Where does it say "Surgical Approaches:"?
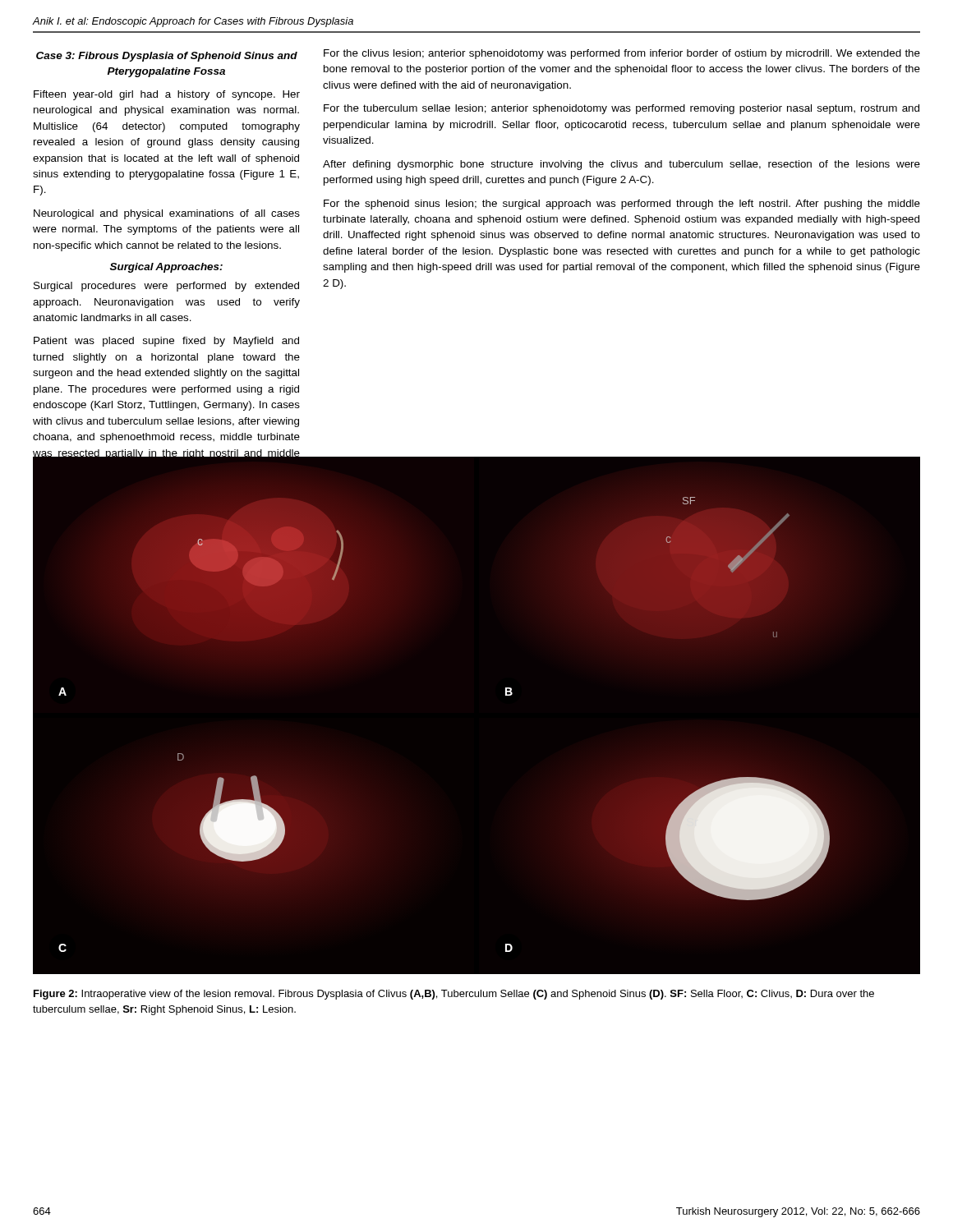This screenshot has height=1232, width=953. point(166,267)
